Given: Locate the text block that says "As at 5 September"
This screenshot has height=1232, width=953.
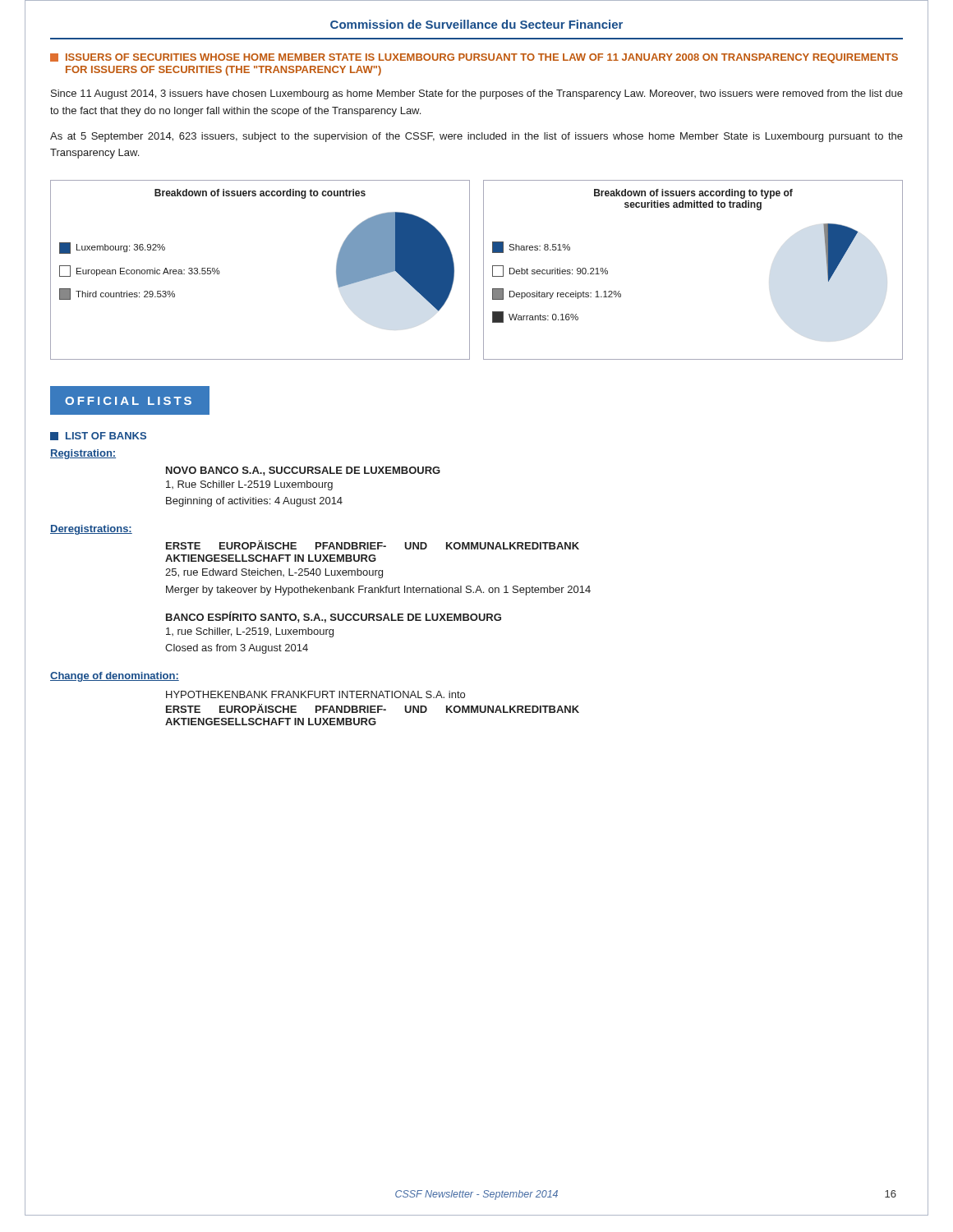Looking at the screenshot, I should [x=476, y=144].
